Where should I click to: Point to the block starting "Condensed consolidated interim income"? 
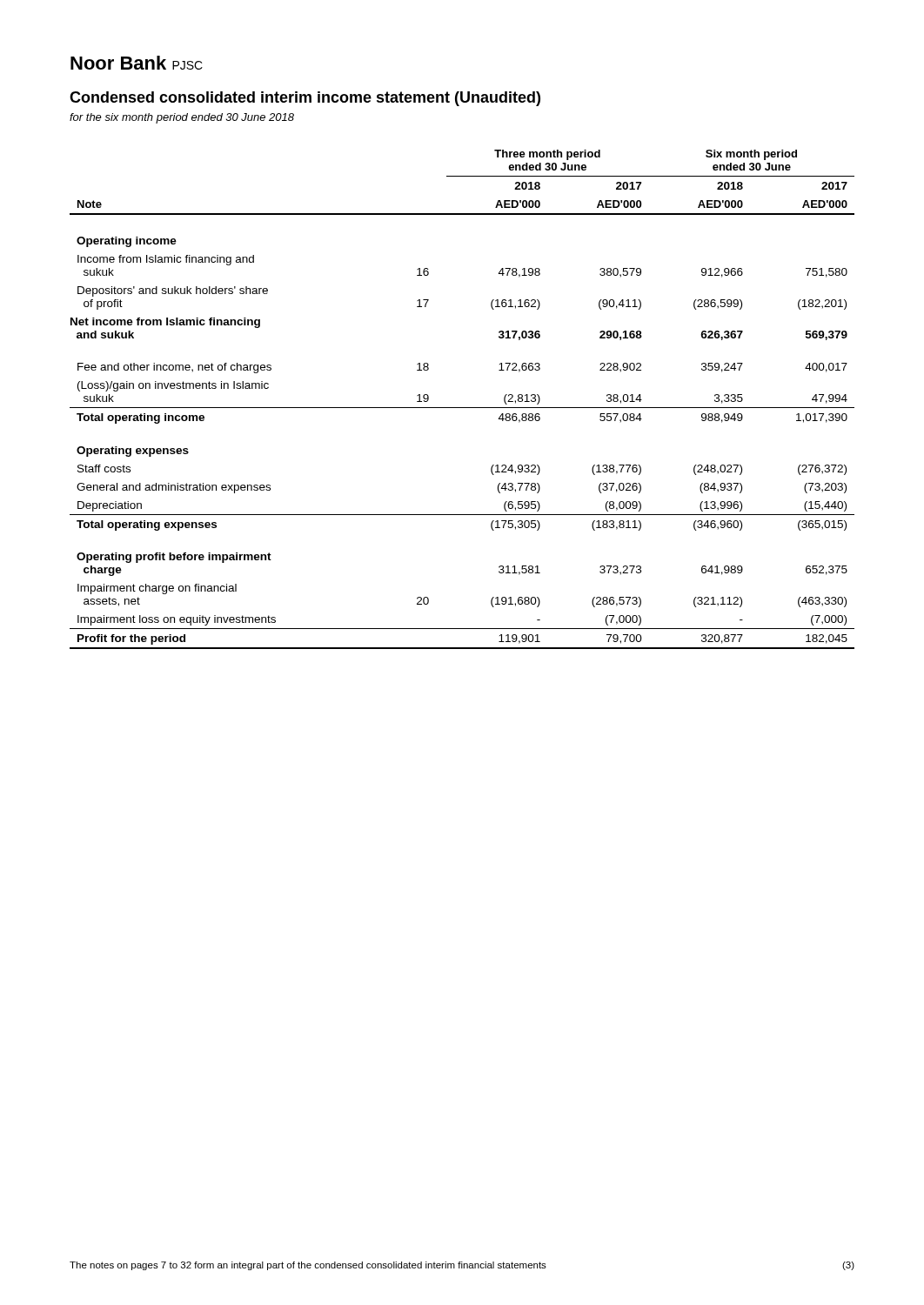coord(305,97)
